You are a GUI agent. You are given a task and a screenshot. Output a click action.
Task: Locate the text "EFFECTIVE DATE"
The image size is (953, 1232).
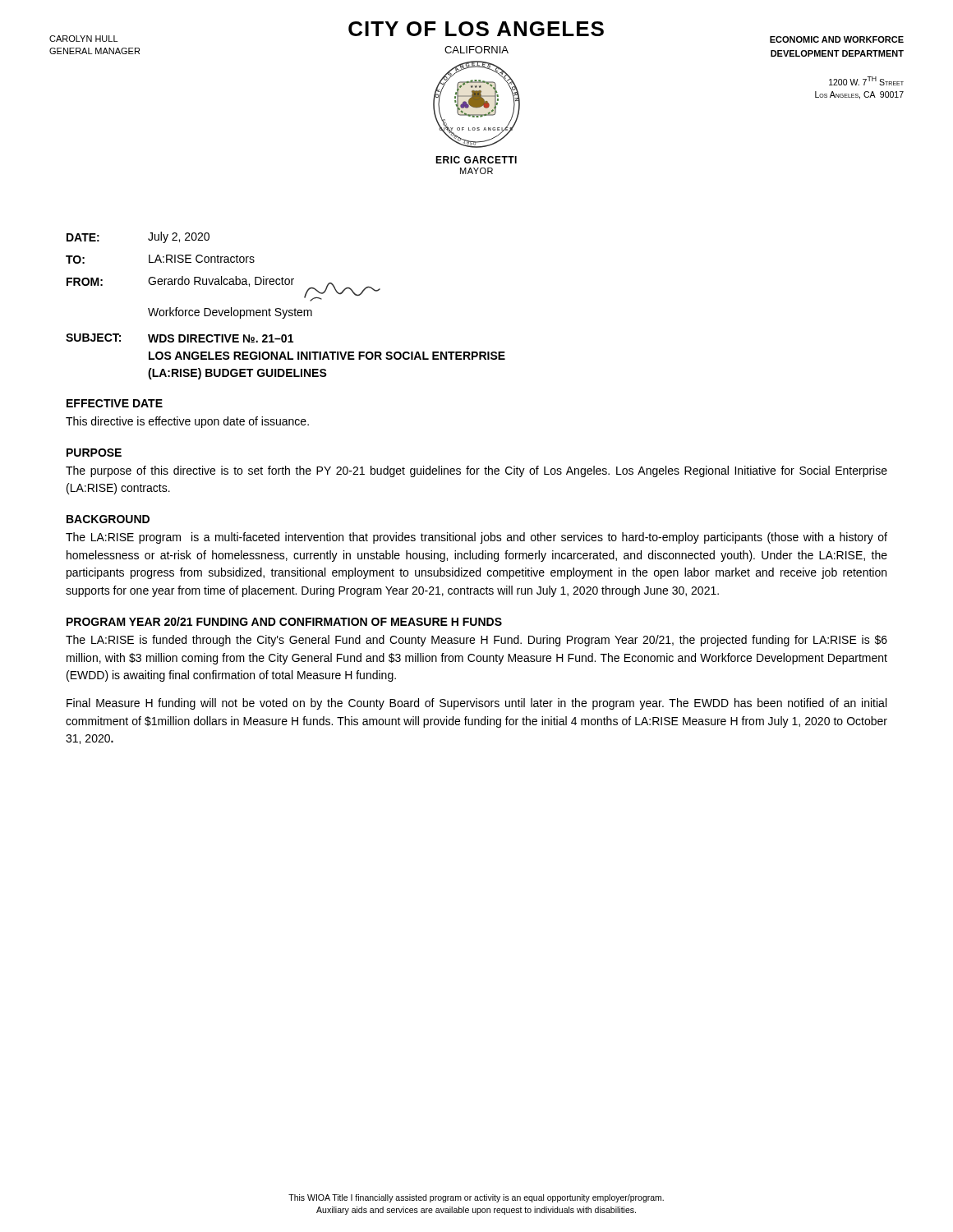pyautogui.click(x=114, y=403)
